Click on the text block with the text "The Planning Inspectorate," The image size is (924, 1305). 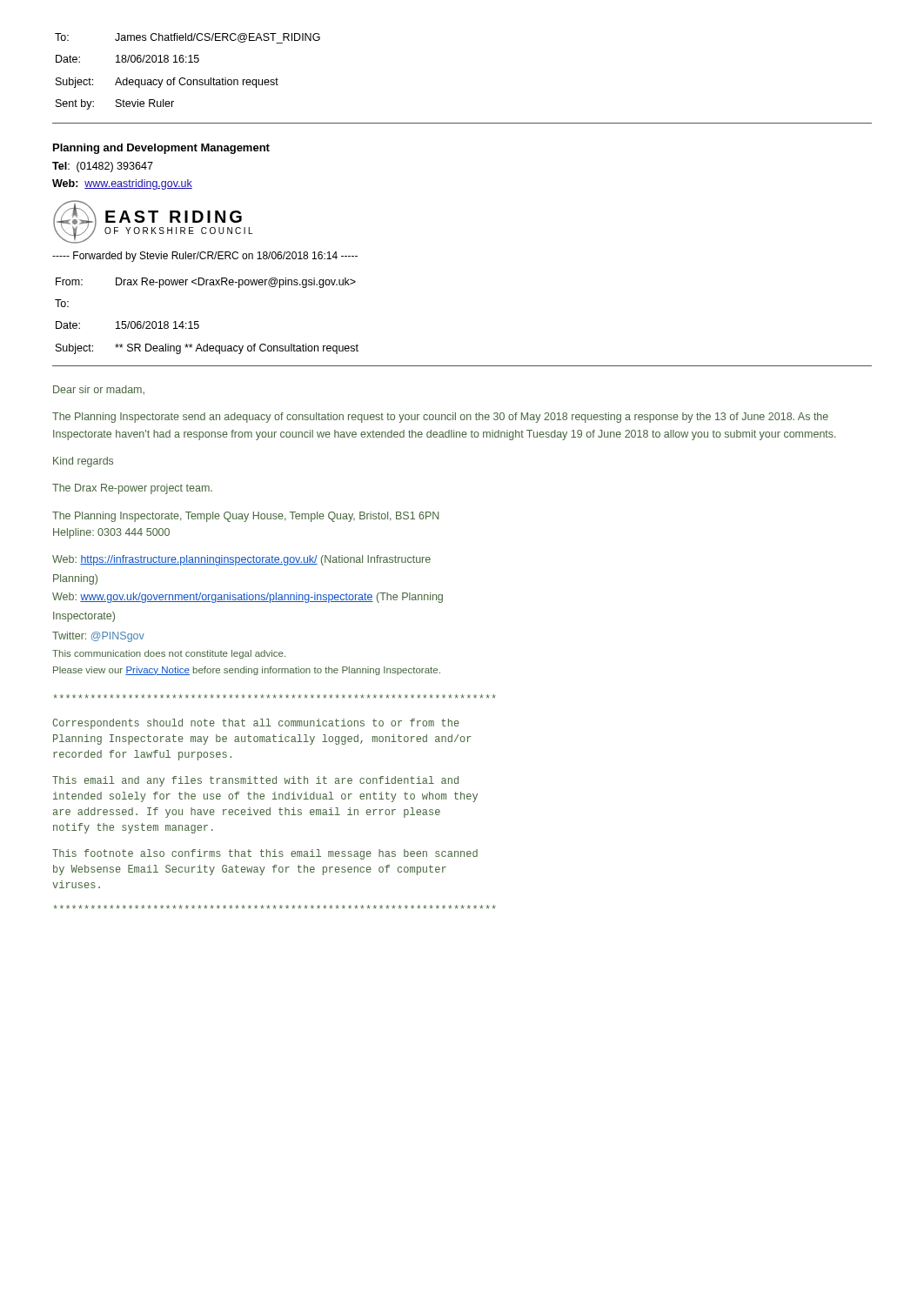(246, 524)
